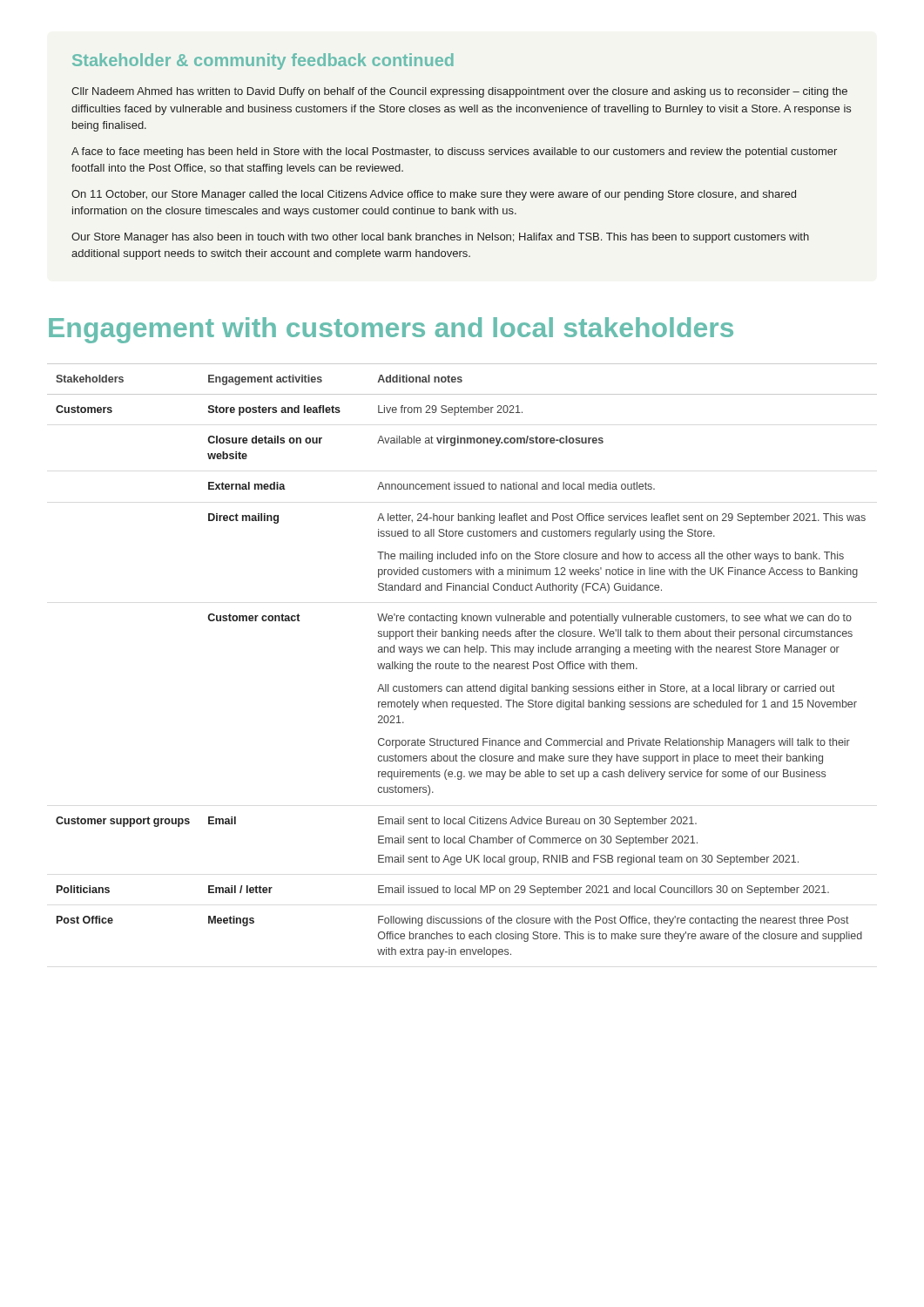
Task: Where is the passage that starts "On 11 October, our Store Manager called"?
Action: (x=434, y=202)
